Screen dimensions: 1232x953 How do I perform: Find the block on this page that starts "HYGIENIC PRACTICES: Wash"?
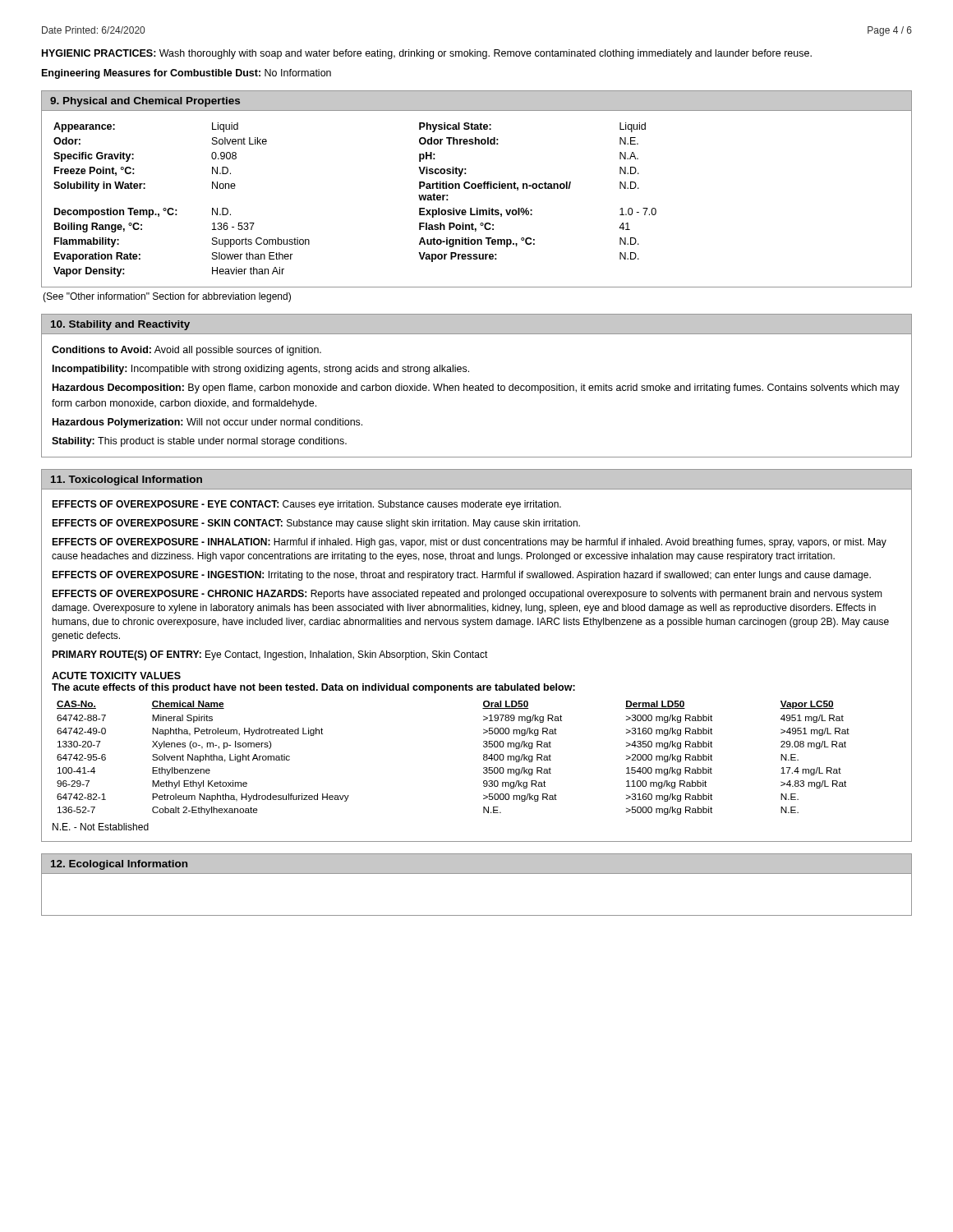point(427,53)
